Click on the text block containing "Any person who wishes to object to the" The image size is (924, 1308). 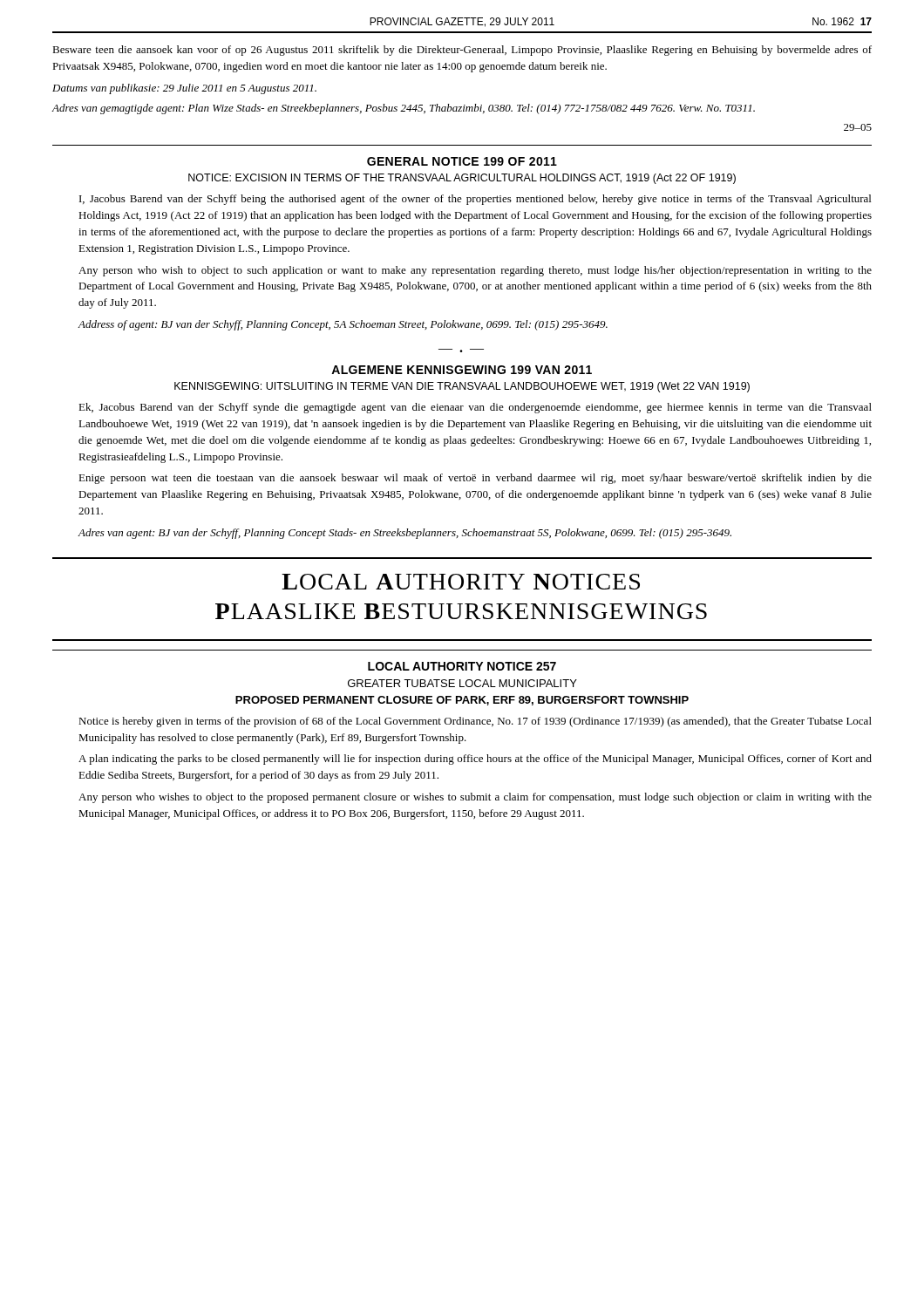click(x=475, y=805)
